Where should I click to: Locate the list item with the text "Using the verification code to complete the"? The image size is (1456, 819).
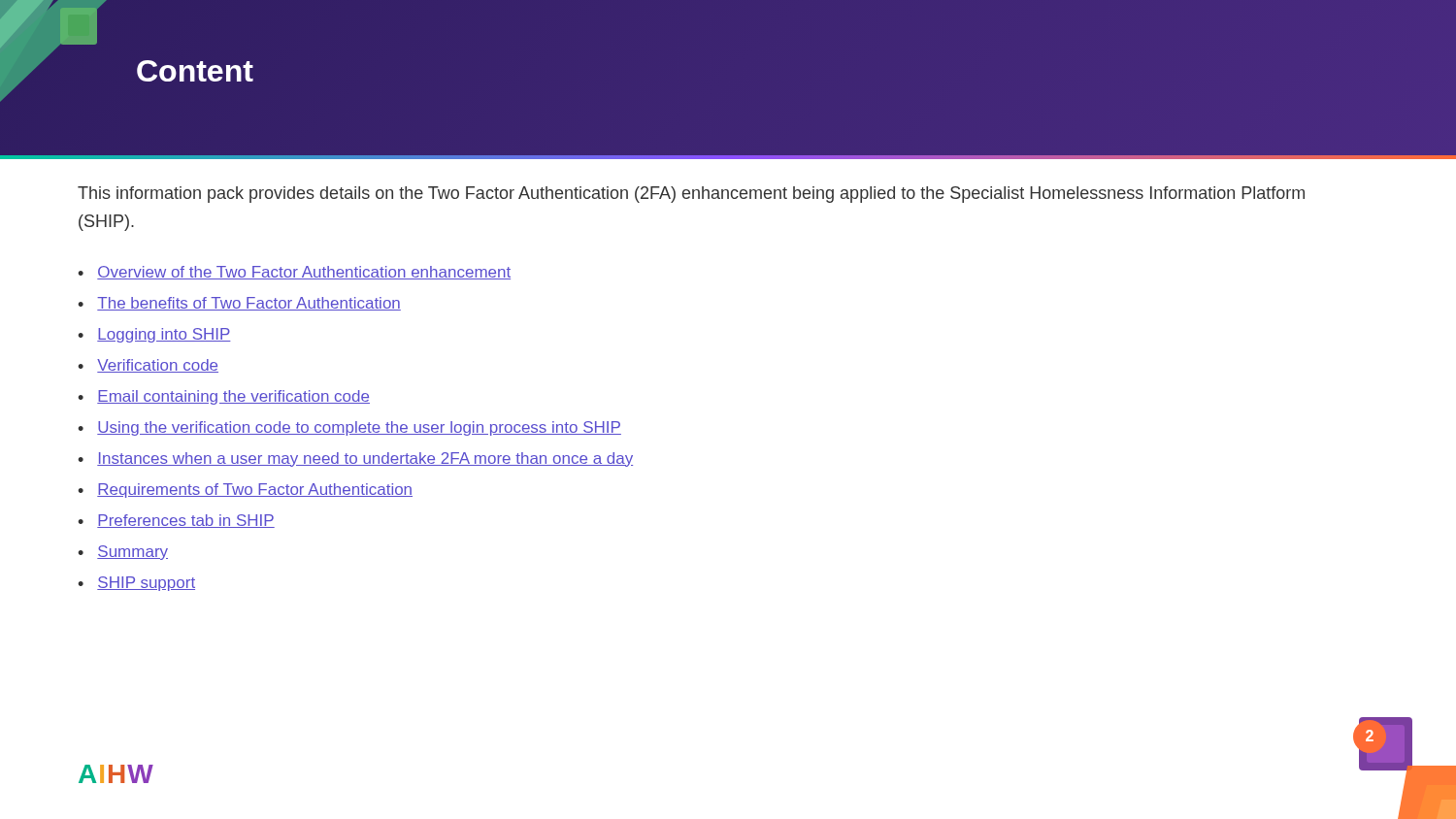359,428
